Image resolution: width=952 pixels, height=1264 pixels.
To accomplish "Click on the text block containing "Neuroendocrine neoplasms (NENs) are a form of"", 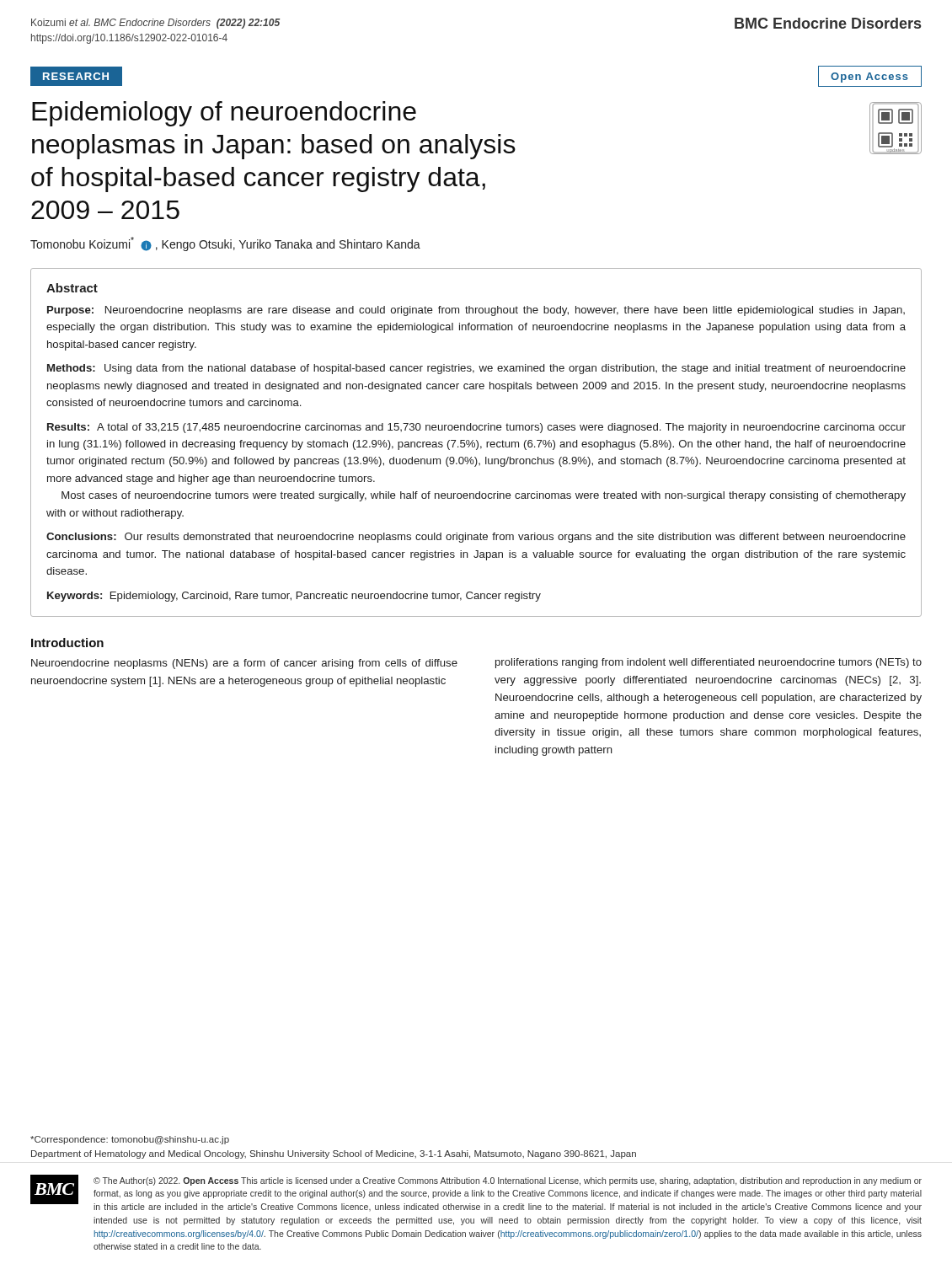I will pyautogui.click(x=244, y=672).
